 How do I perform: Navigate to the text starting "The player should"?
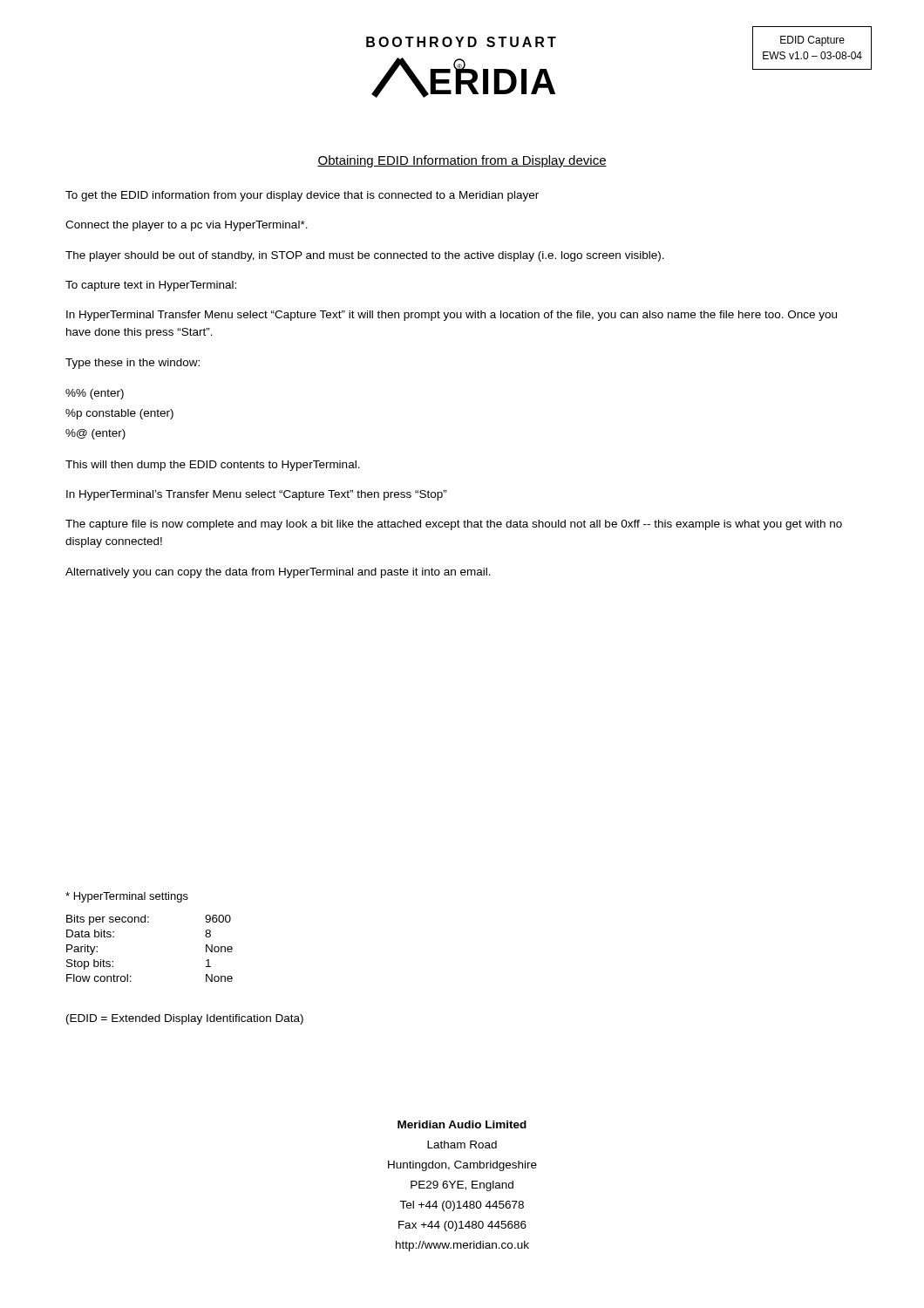point(365,255)
